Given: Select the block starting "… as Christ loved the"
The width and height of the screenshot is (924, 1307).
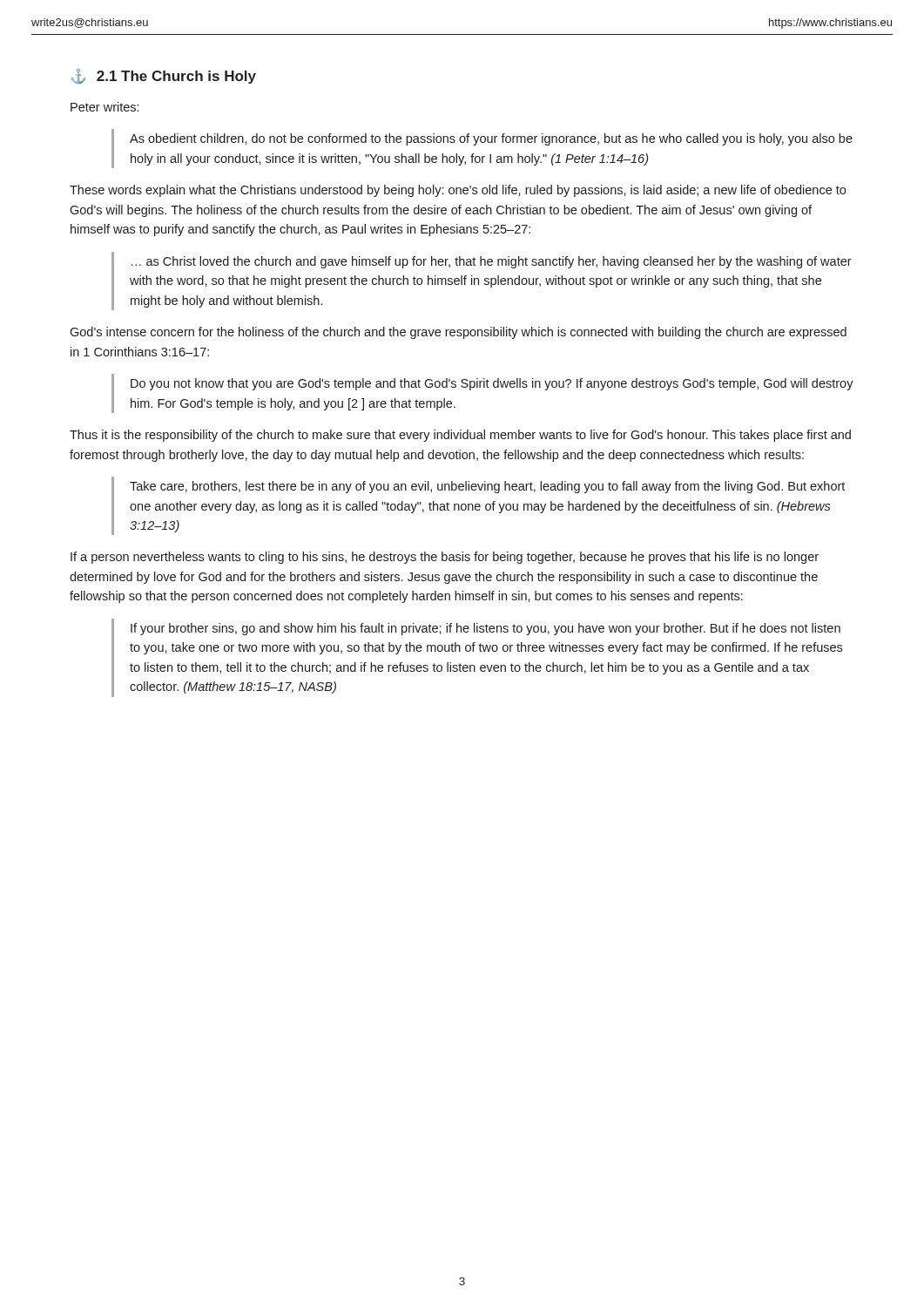Looking at the screenshot, I should [x=491, y=281].
